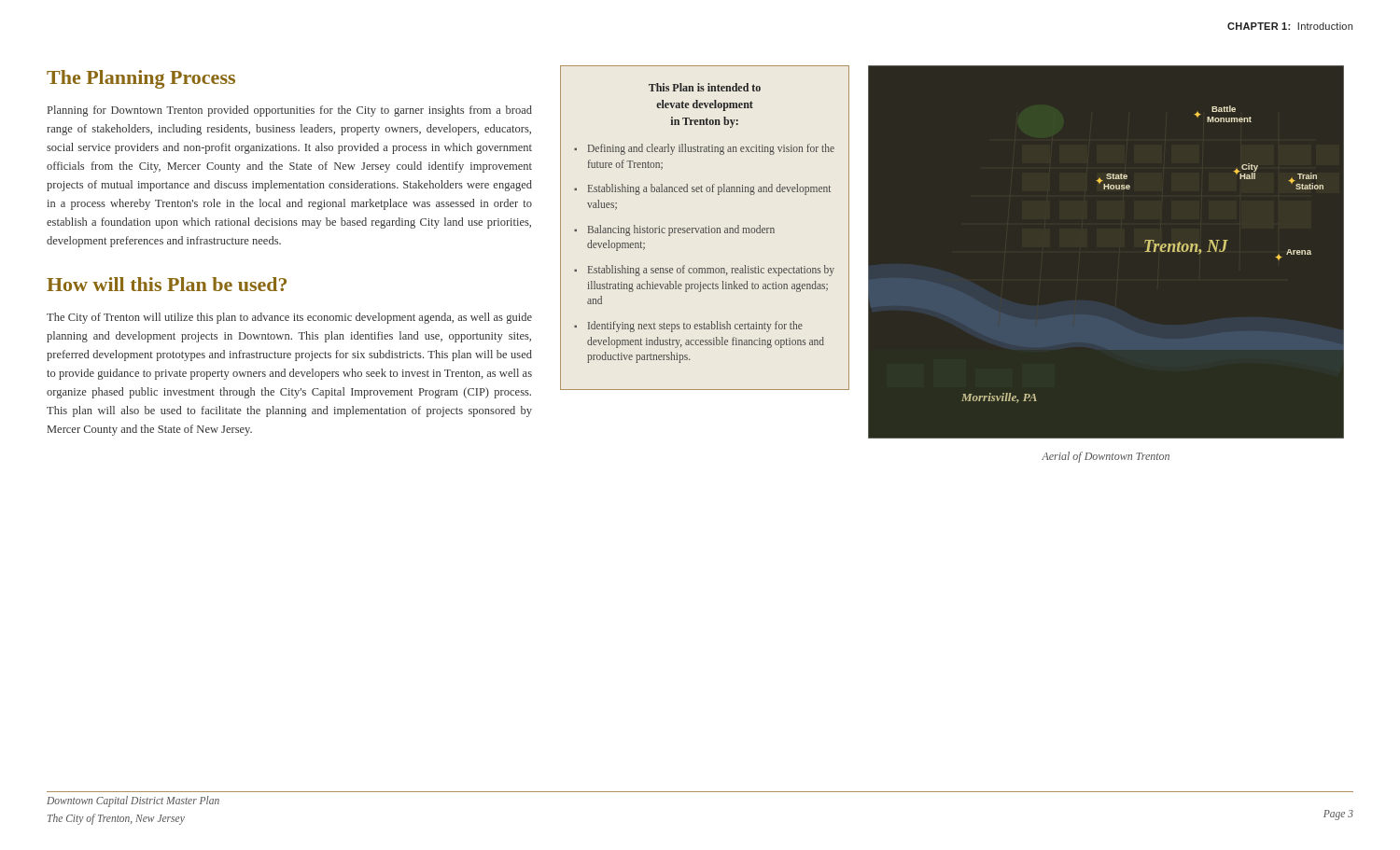
Task: Find the text starting "Identifying next steps to establish certainty for the"
Action: tap(706, 341)
